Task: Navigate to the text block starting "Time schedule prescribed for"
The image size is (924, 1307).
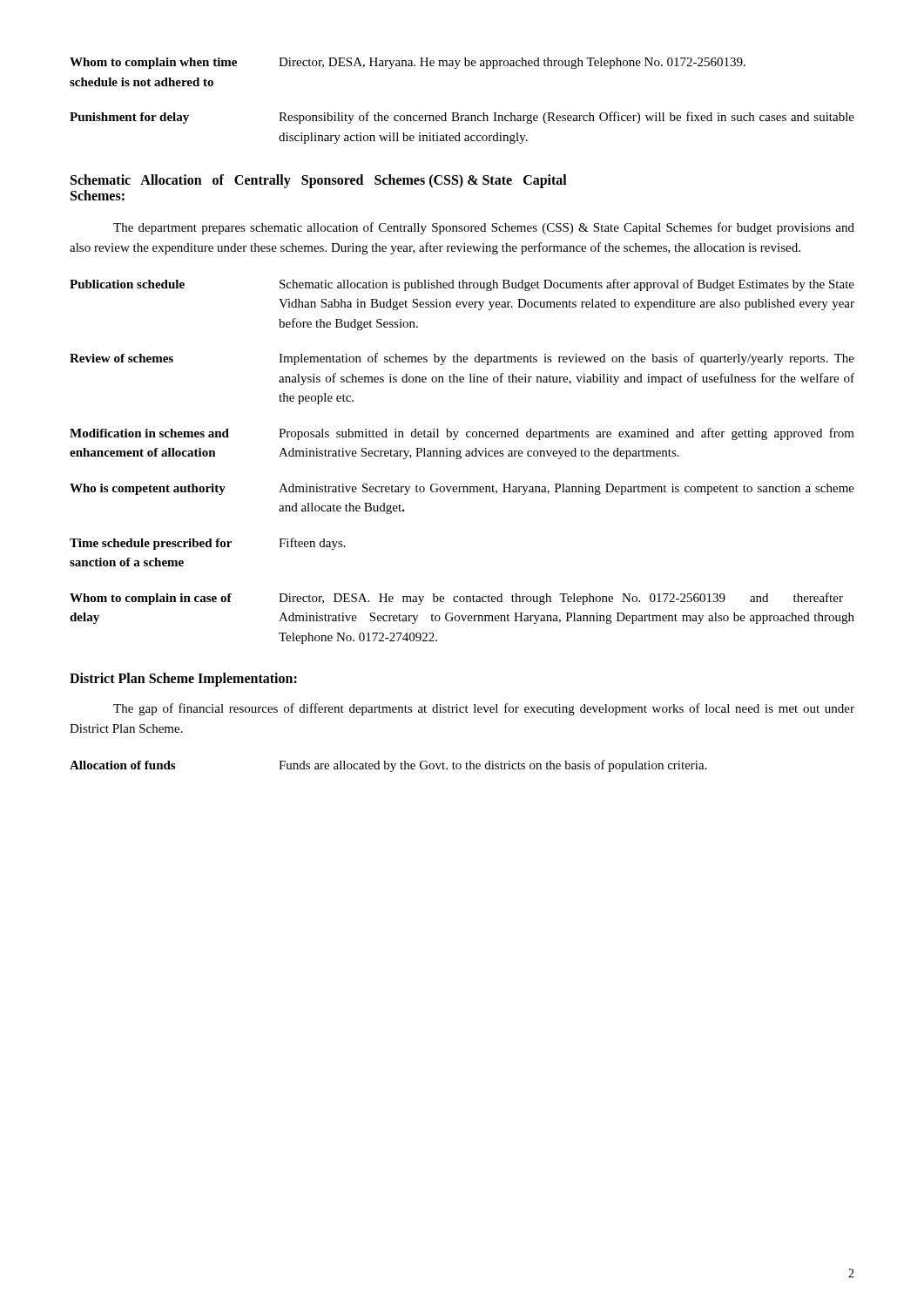Action: tap(208, 544)
